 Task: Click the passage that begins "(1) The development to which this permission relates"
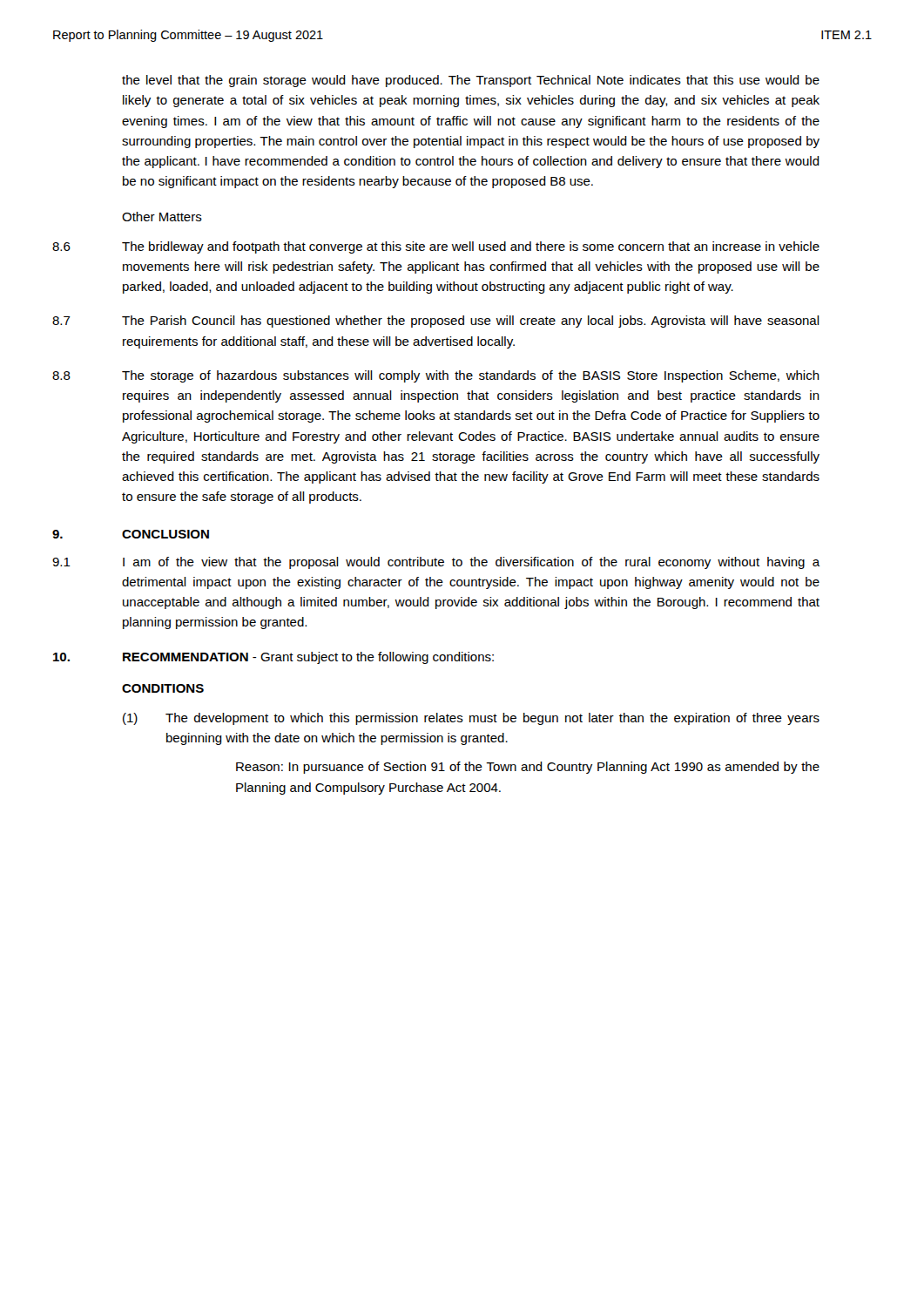tap(471, 752)
